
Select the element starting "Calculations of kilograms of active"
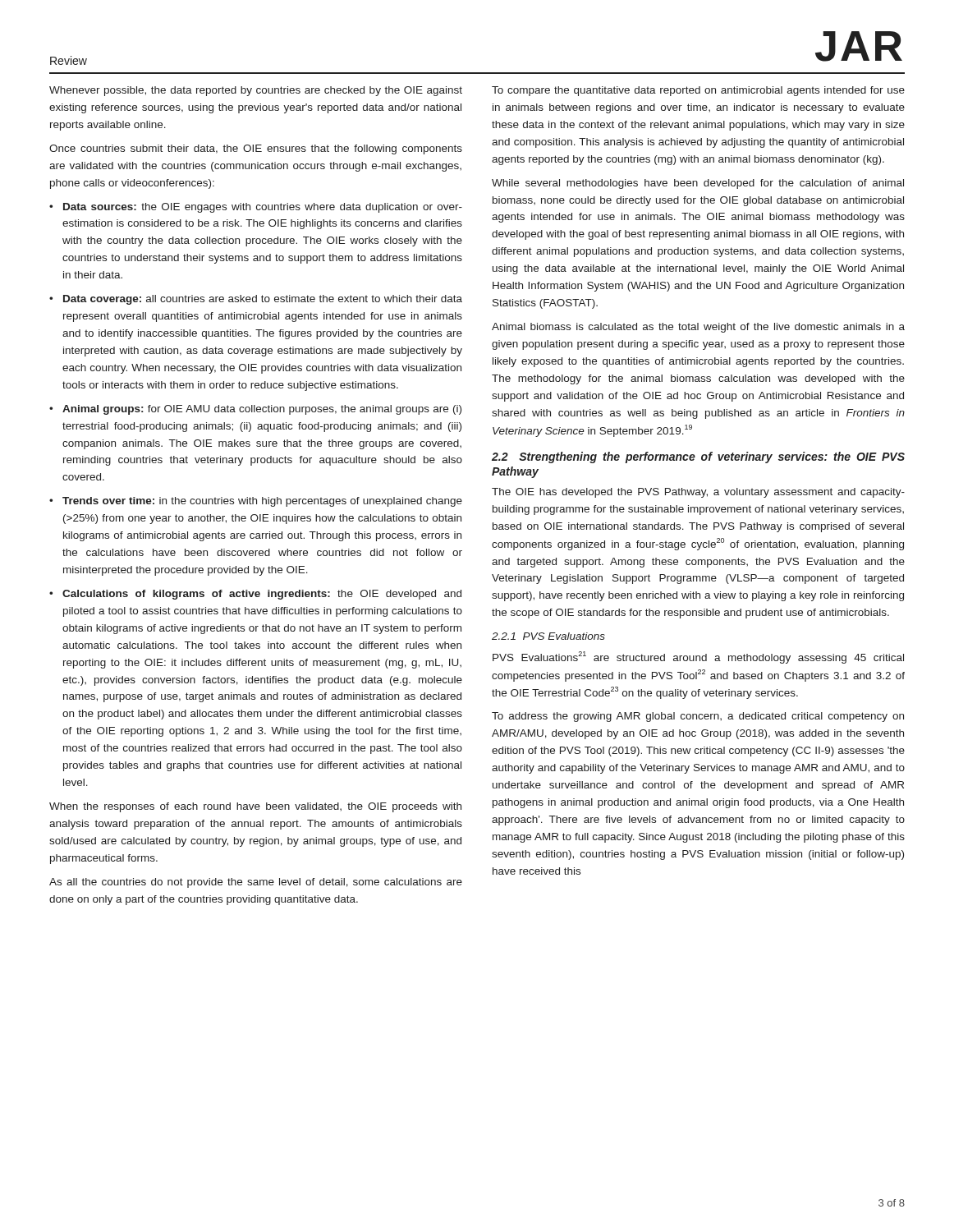[x=262, y=688]
